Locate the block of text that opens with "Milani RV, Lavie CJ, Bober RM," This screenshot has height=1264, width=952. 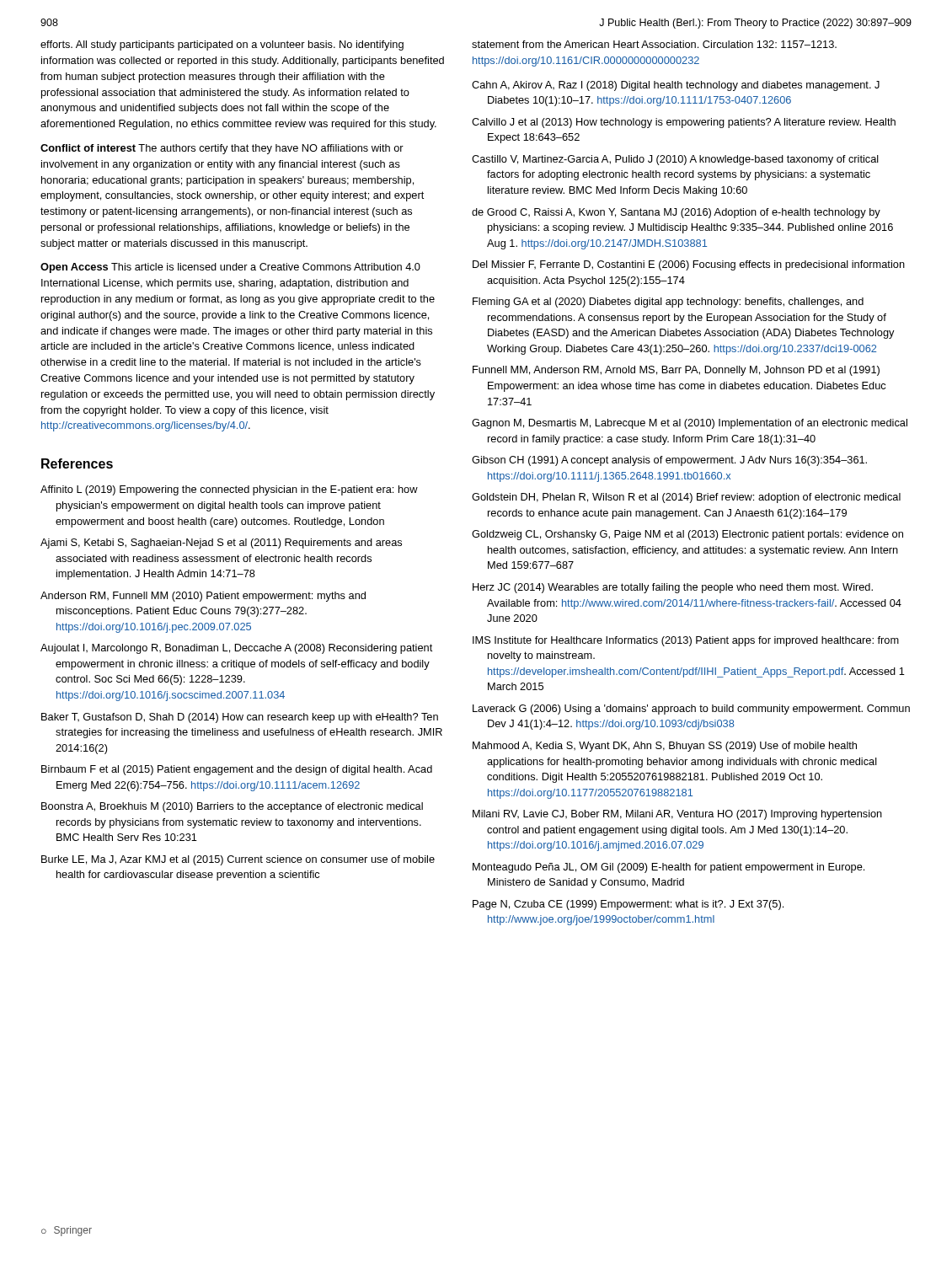pyautogui.click(x=677, y=829)
